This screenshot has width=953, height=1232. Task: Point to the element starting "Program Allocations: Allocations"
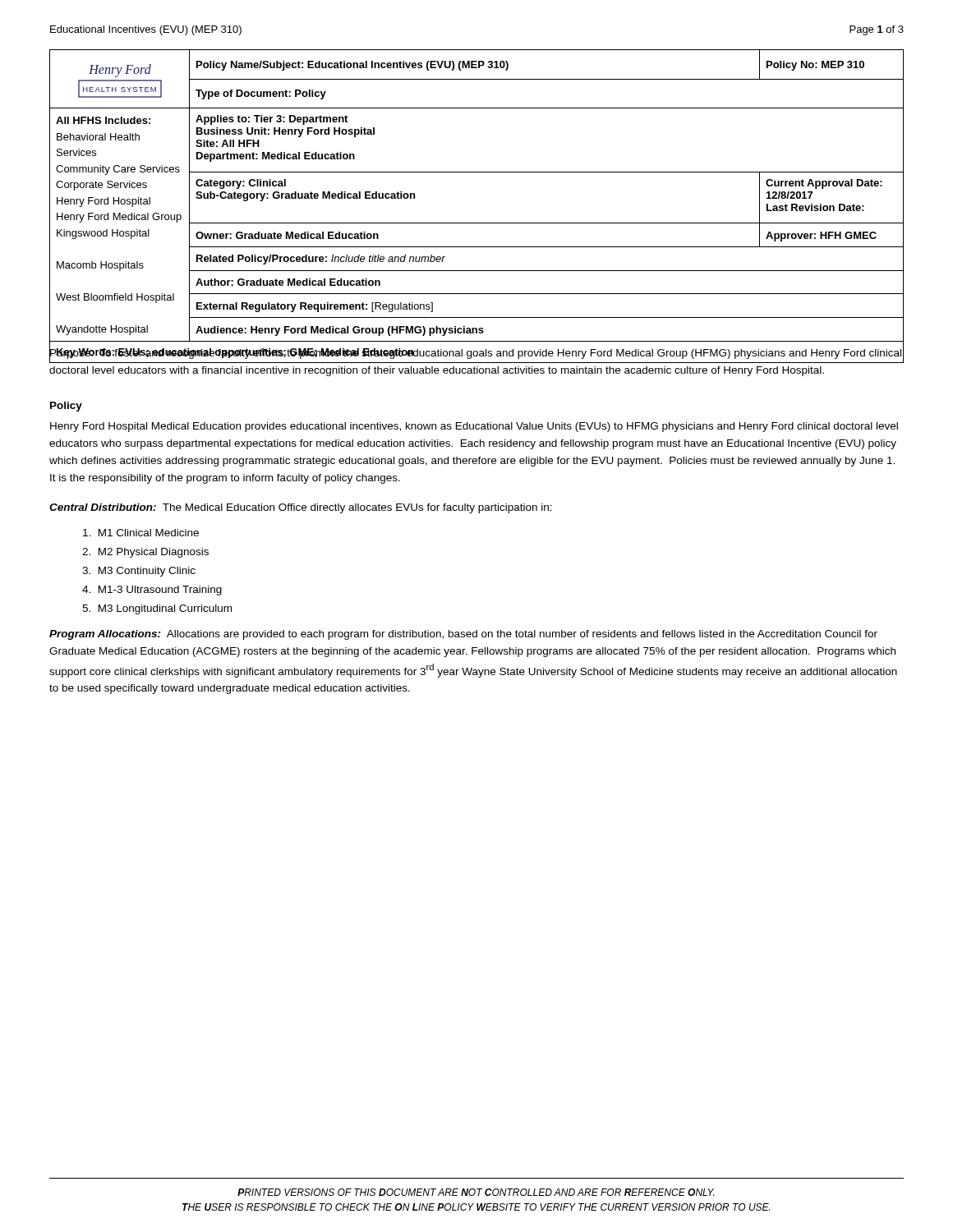pos(473,661)
